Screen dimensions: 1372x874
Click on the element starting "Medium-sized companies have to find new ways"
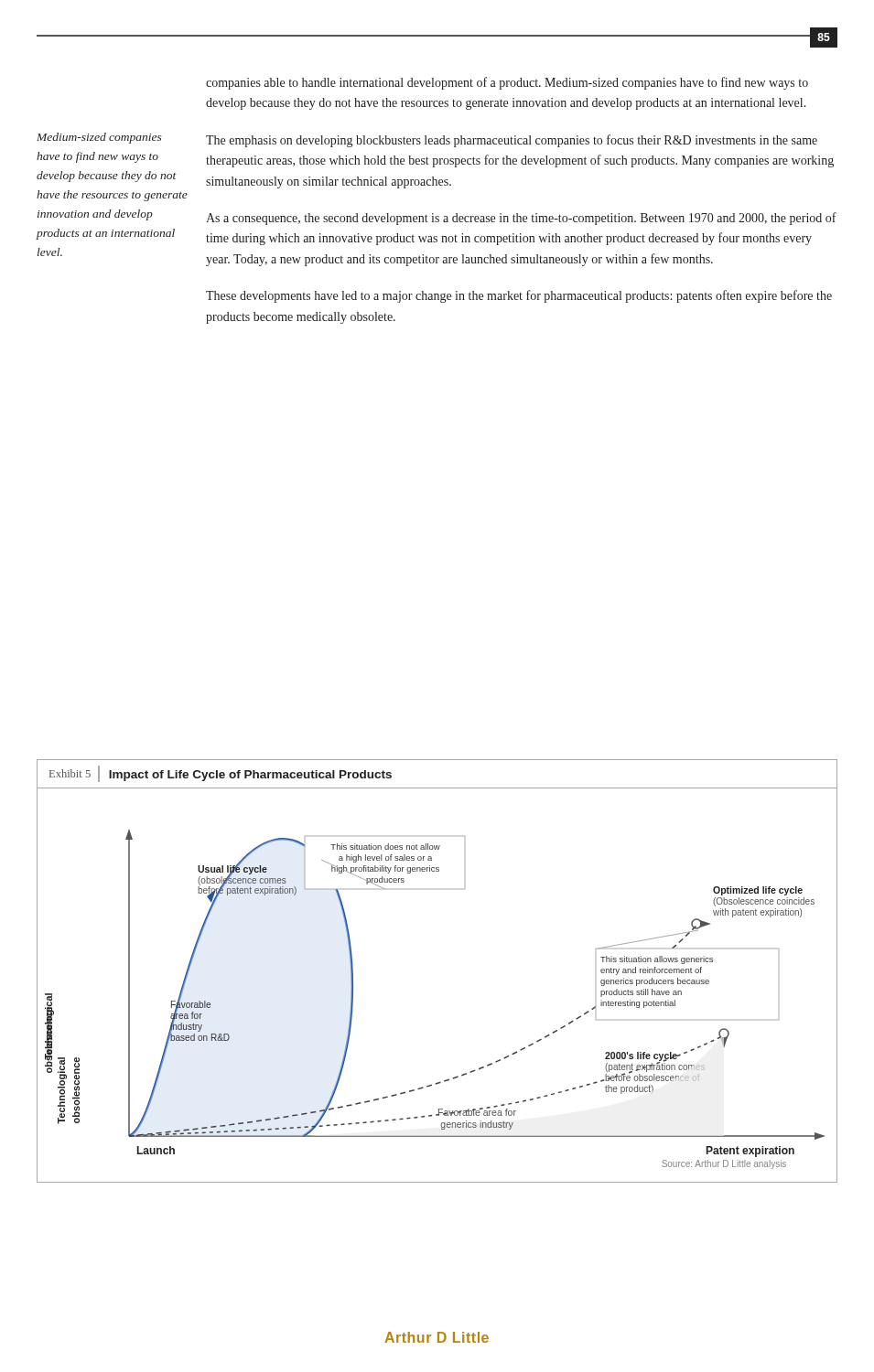point(112,194)
